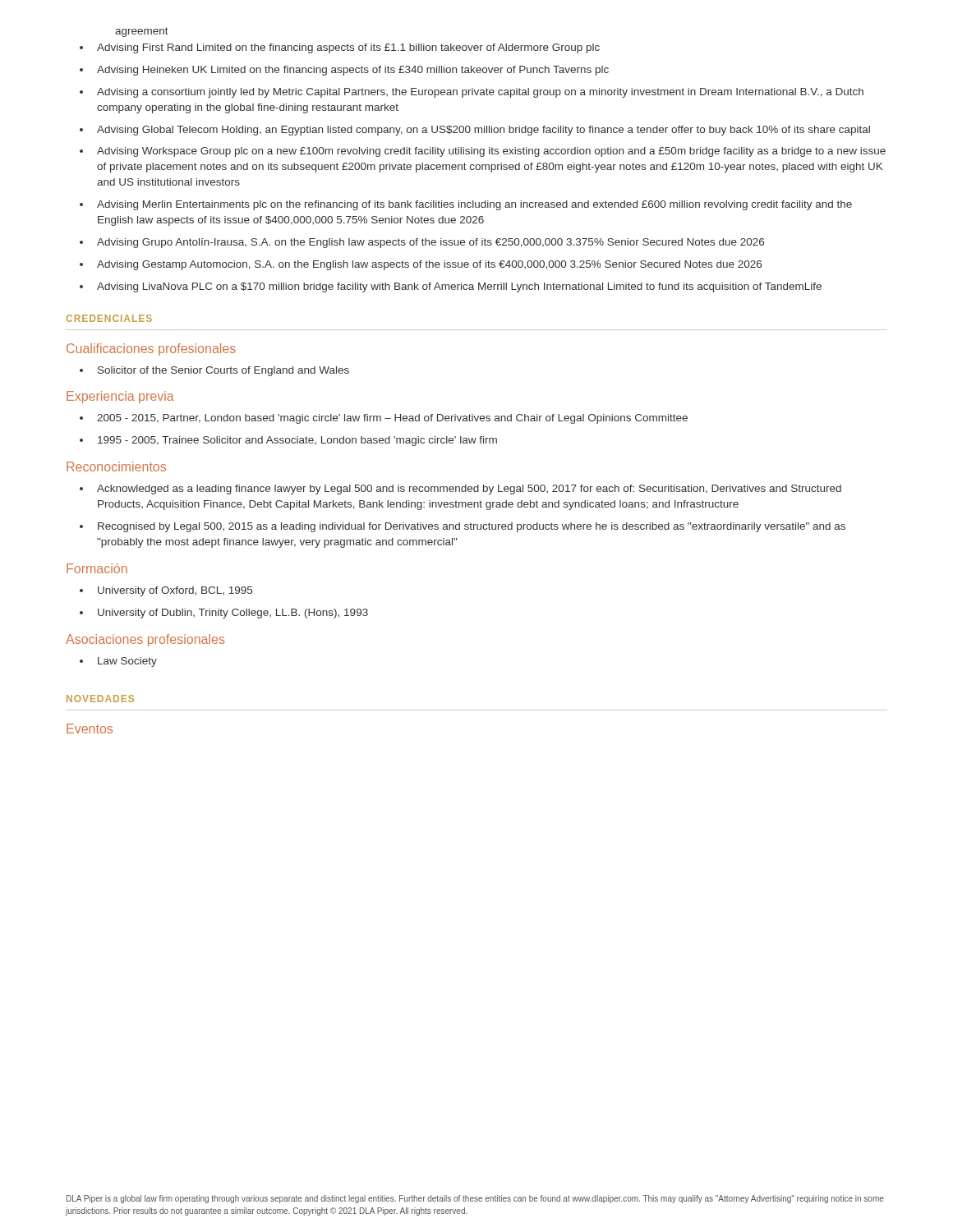The width and height of the screenshot is (953, 1232).
Task: Locate the text "Experiencia previa"
Action: [x=120, y=397]
